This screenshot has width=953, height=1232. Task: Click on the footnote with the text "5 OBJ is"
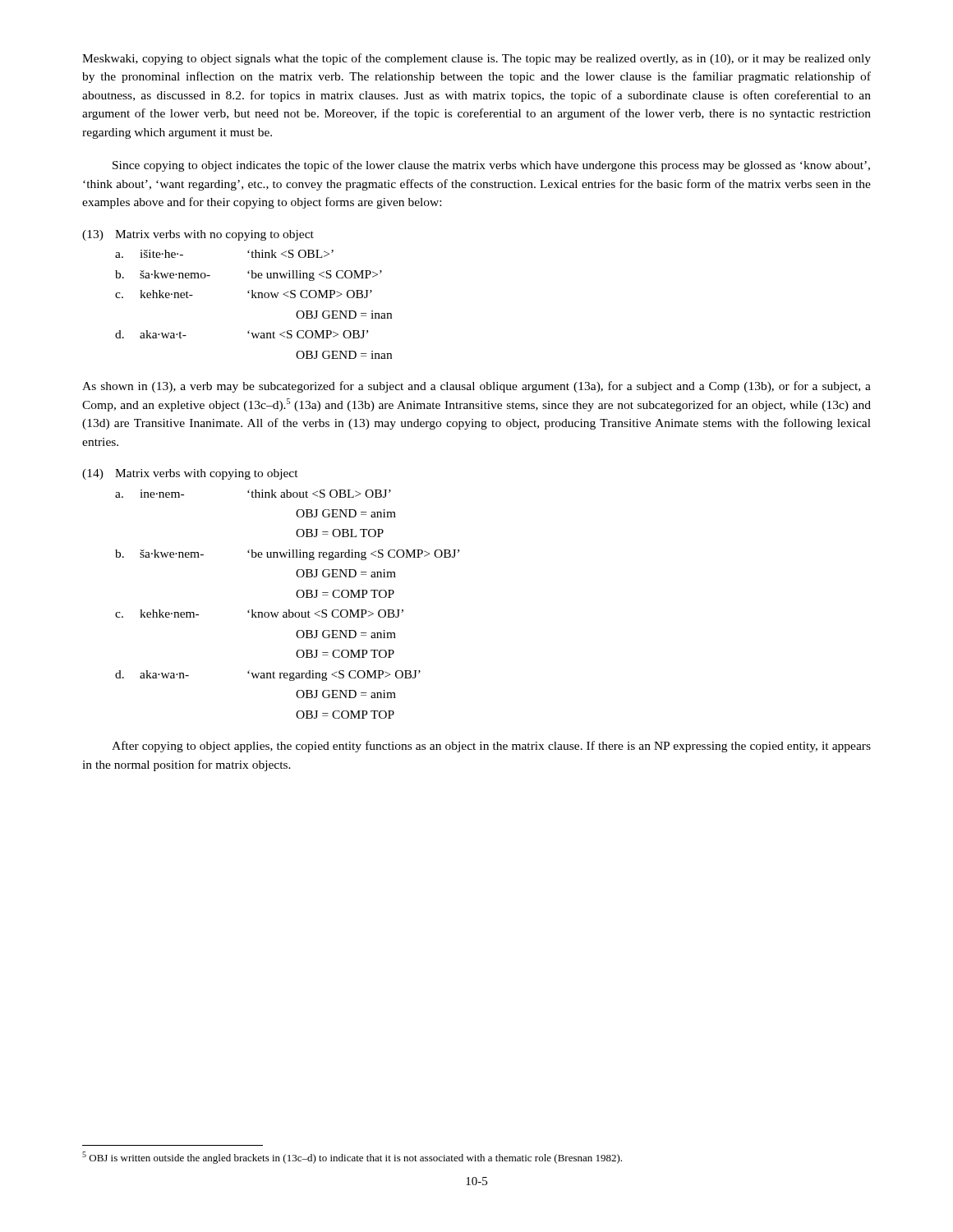pyautogui.click(x=352, y=1157)
